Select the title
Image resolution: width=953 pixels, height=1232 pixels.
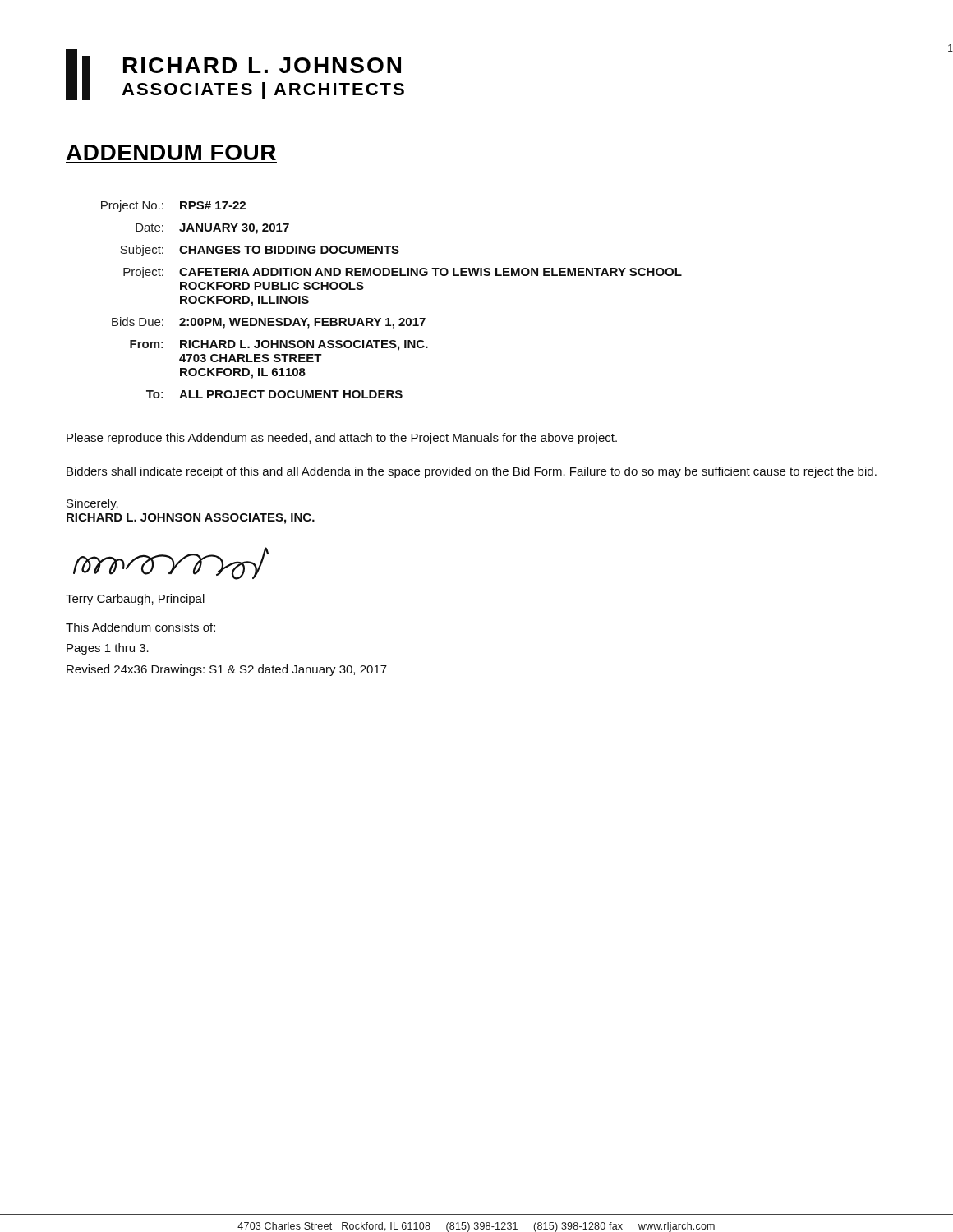171,152
